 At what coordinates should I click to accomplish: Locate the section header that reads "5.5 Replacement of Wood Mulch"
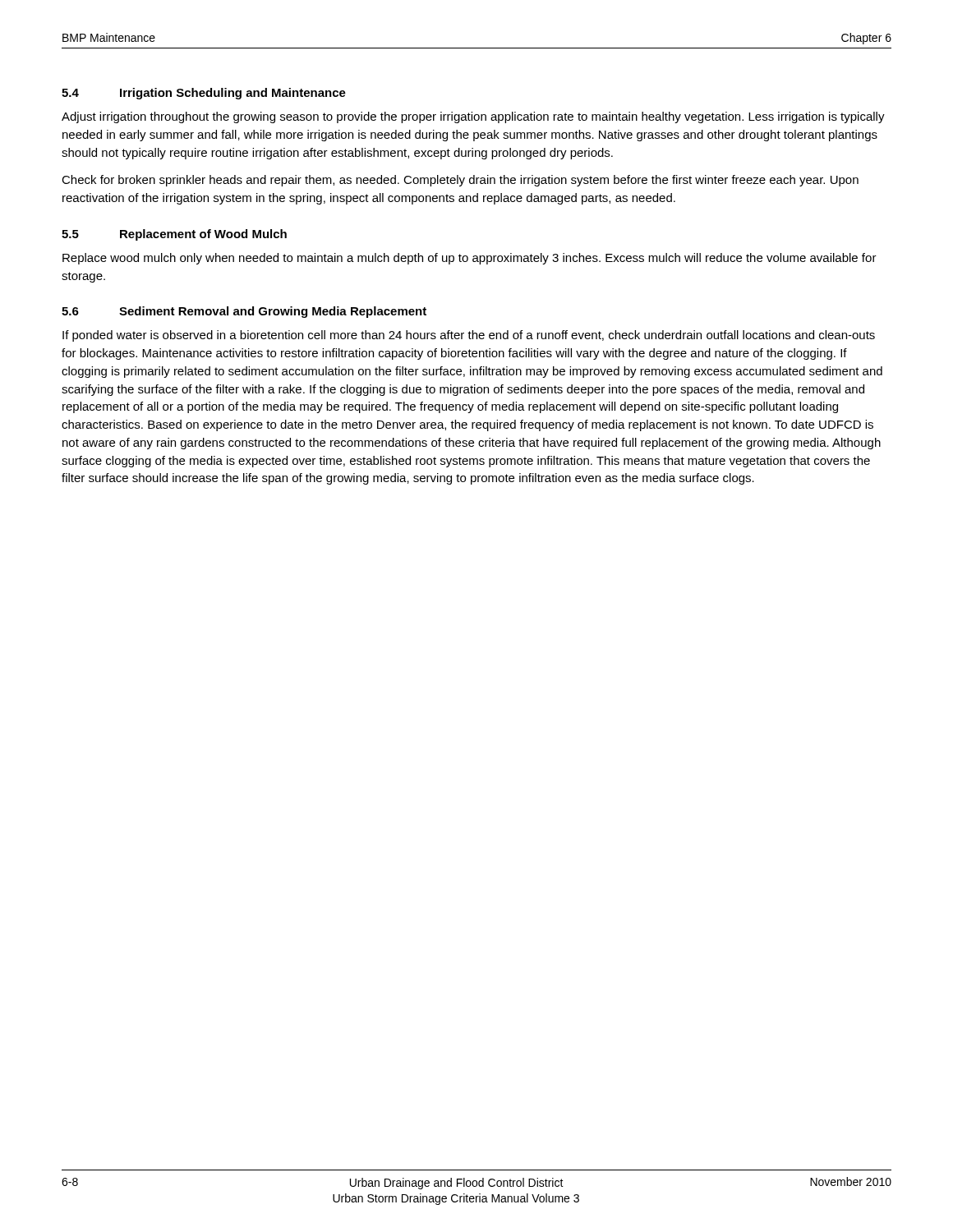point(174,233)
